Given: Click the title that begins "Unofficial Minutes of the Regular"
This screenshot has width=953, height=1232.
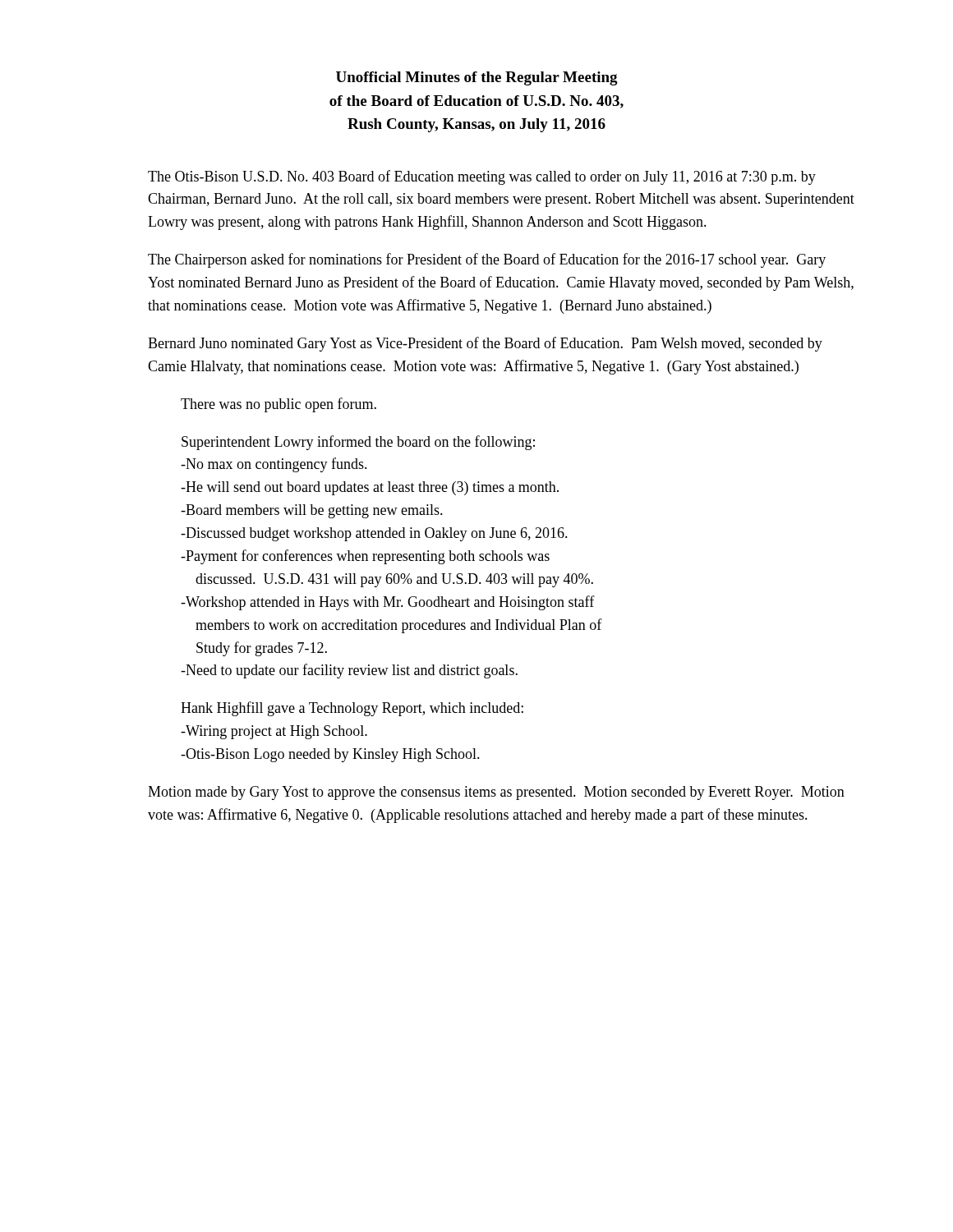Looking at the screenshot, I should coord(476,101).
